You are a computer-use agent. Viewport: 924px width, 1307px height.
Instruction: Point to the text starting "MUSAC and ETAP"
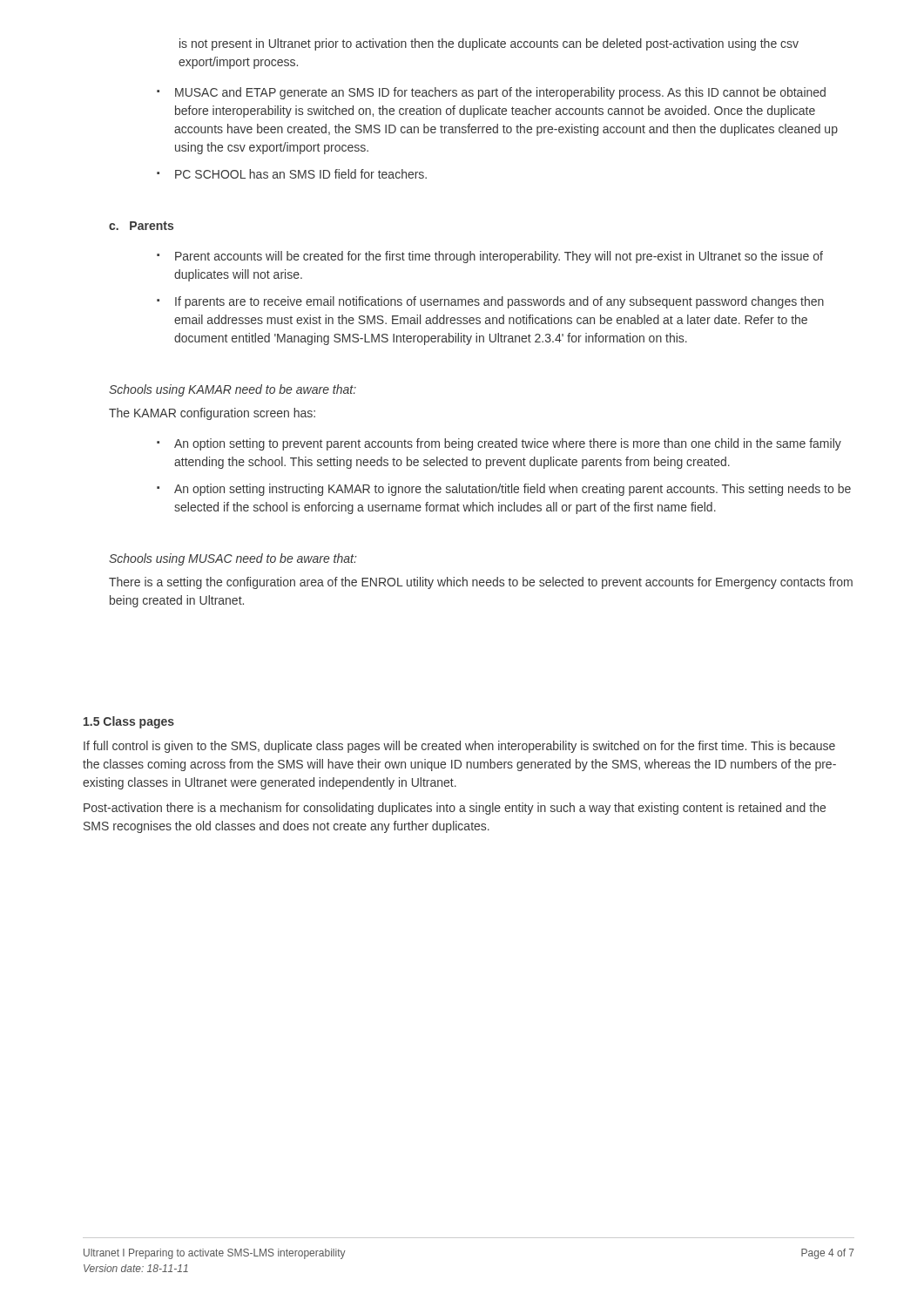pyautogui.click(x=506, y=134)
